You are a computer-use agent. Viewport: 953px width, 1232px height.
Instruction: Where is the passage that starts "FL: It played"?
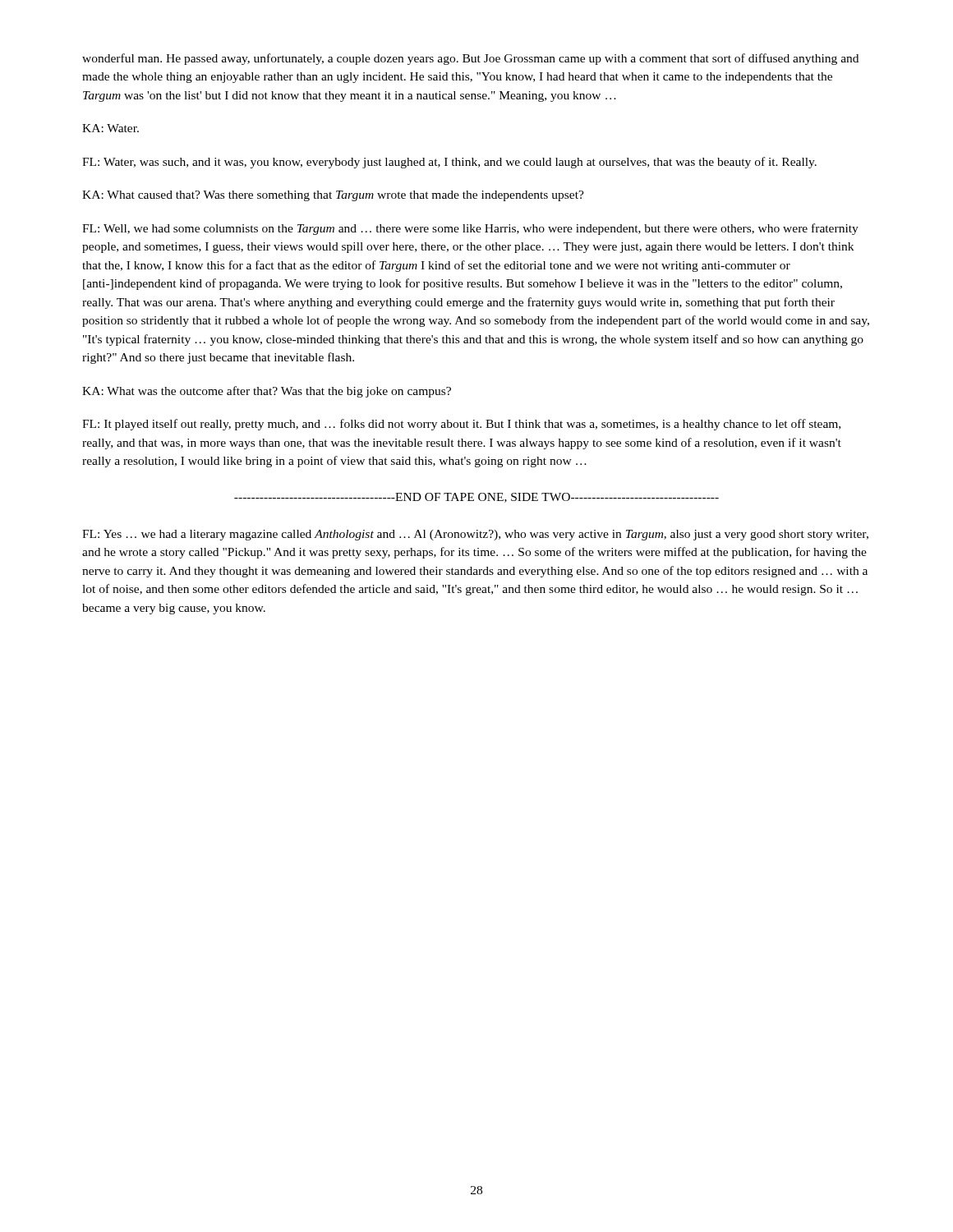point(462,442)
